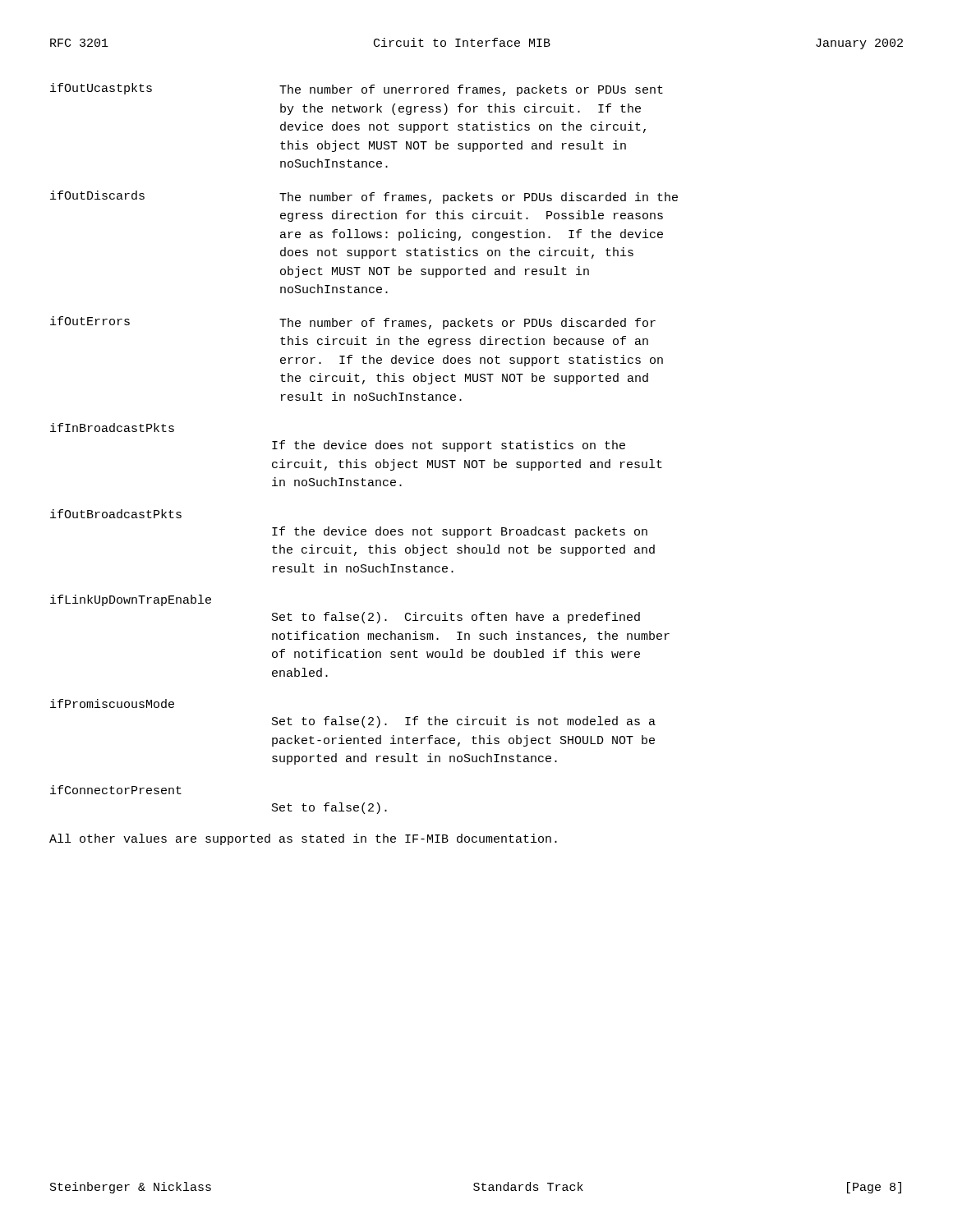Locate the block starting "ifLinkUpDownTrapEnable Set to false(2). Circuits often have a"
Screen dimensions: 1232x953
476,639
